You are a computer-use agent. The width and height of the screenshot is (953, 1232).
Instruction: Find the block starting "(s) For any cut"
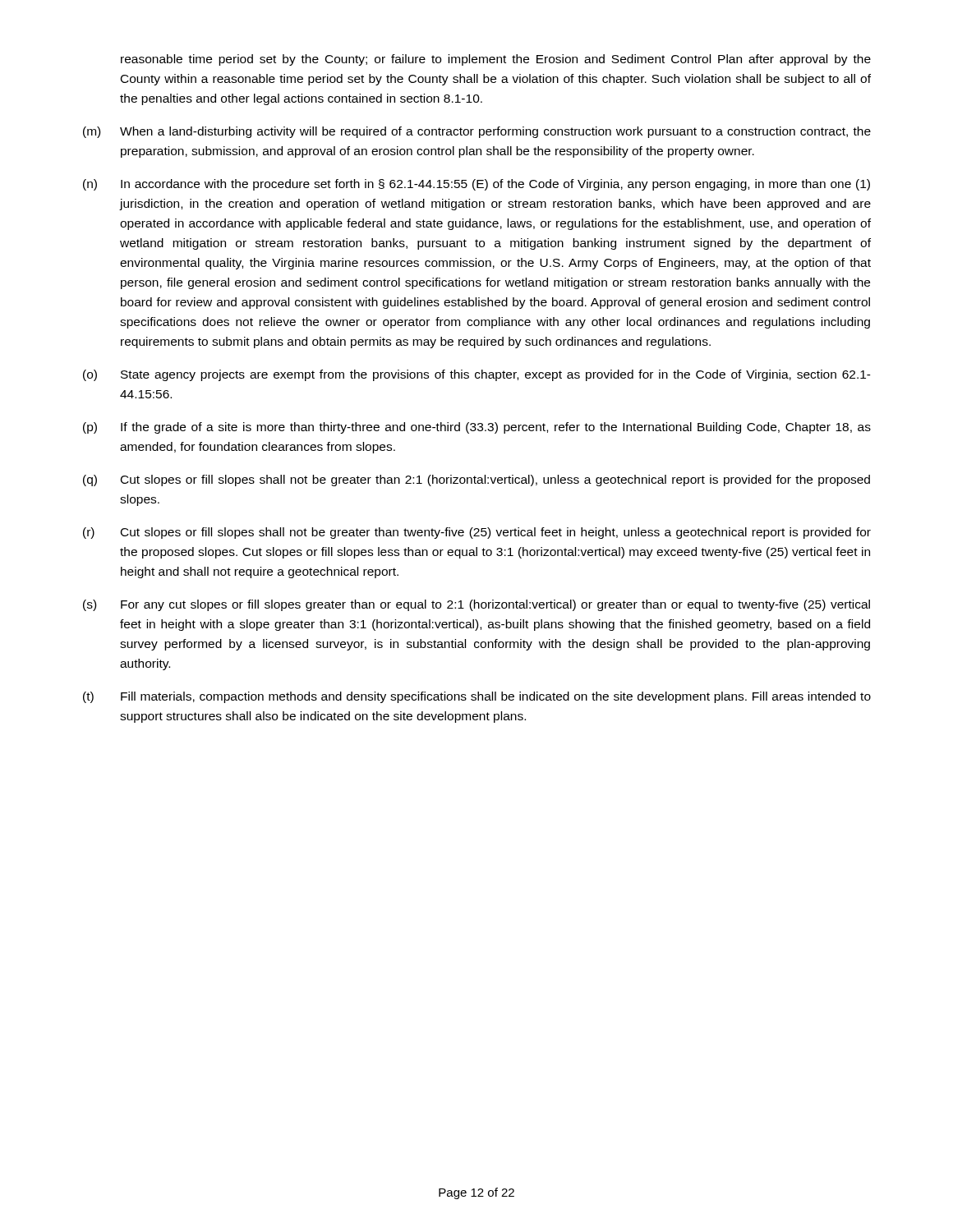click(x=476, y=634)
